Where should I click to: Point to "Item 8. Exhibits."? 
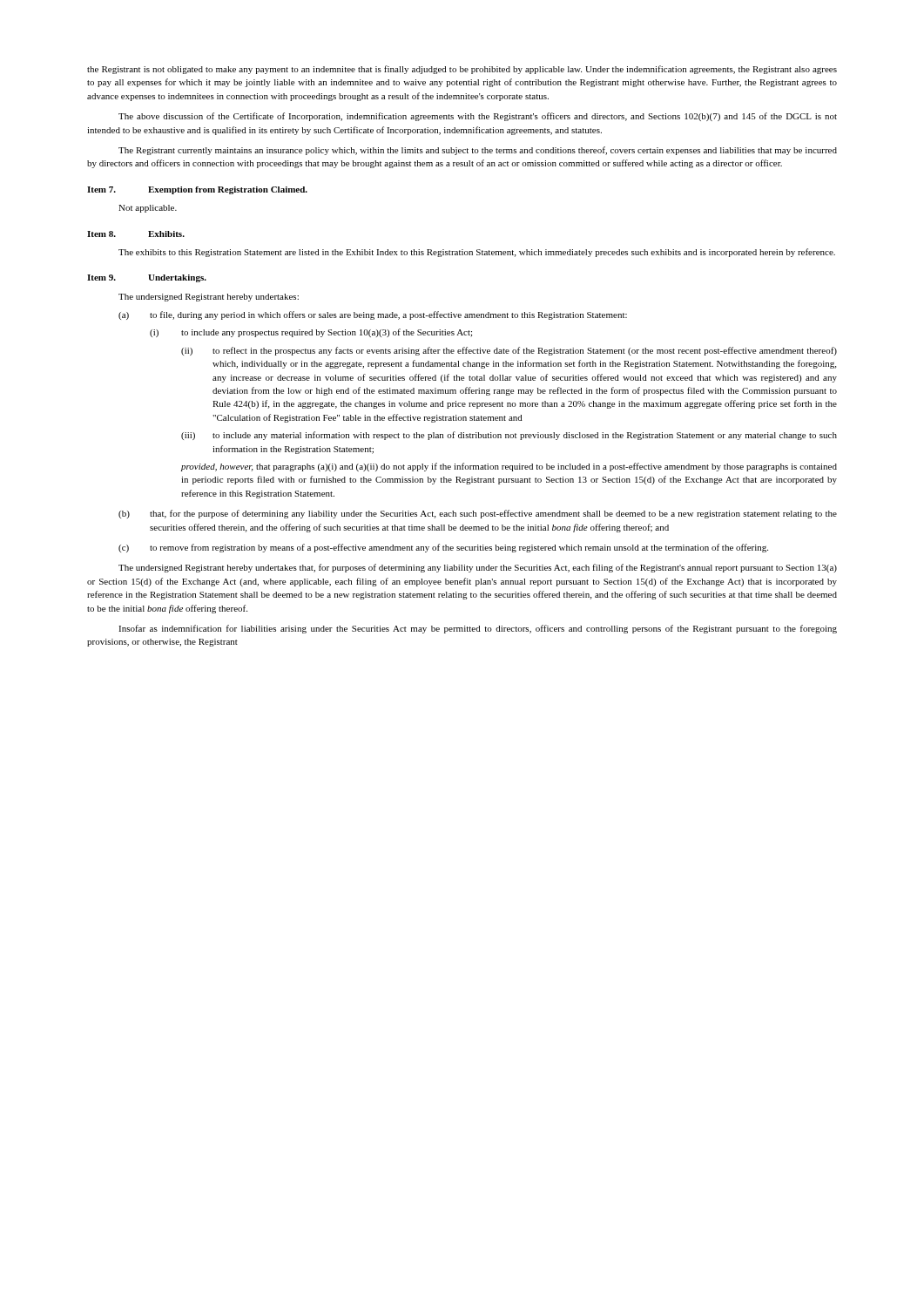tap(97, 234)
